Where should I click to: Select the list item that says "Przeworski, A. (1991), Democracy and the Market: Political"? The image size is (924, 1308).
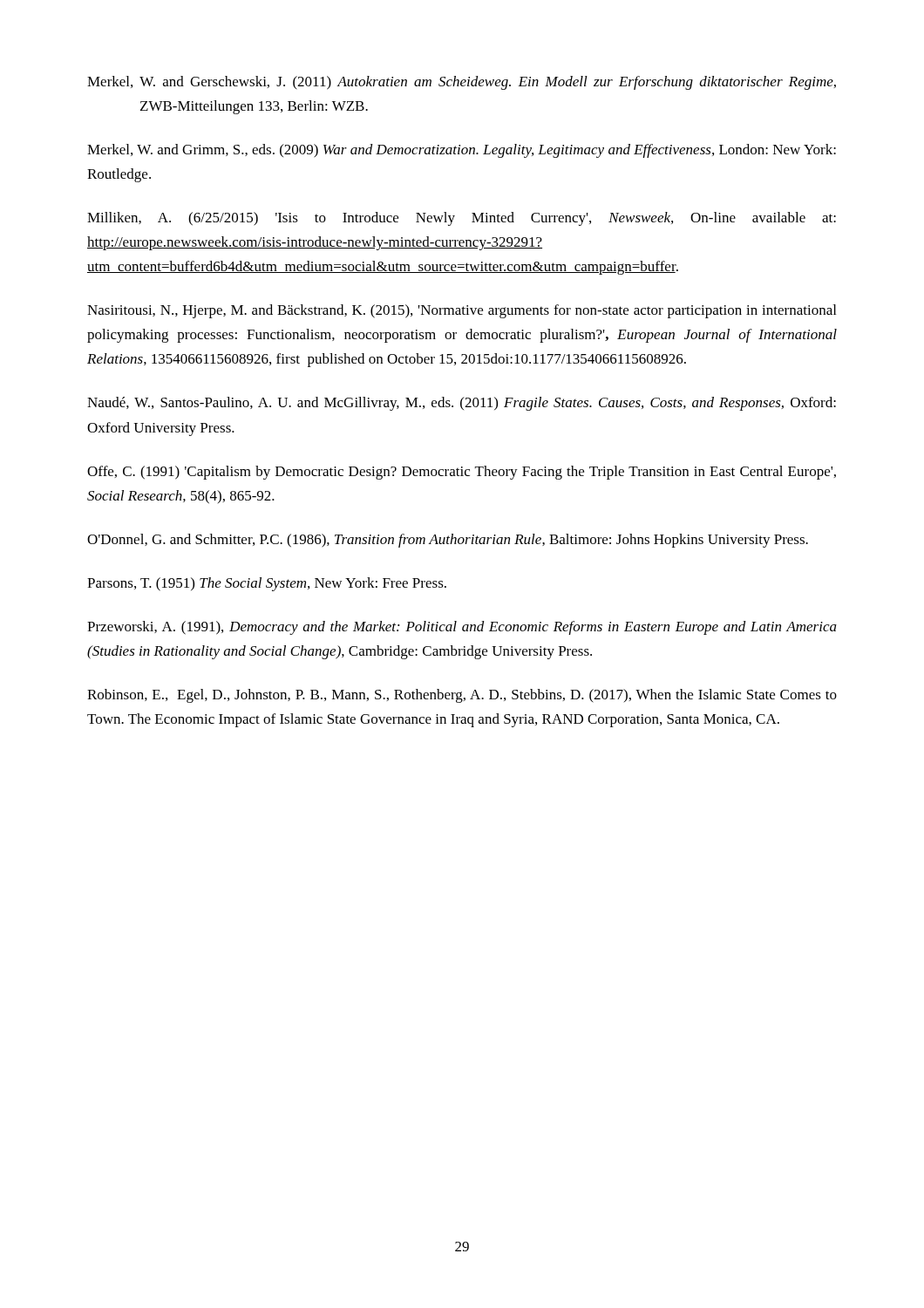462,639
